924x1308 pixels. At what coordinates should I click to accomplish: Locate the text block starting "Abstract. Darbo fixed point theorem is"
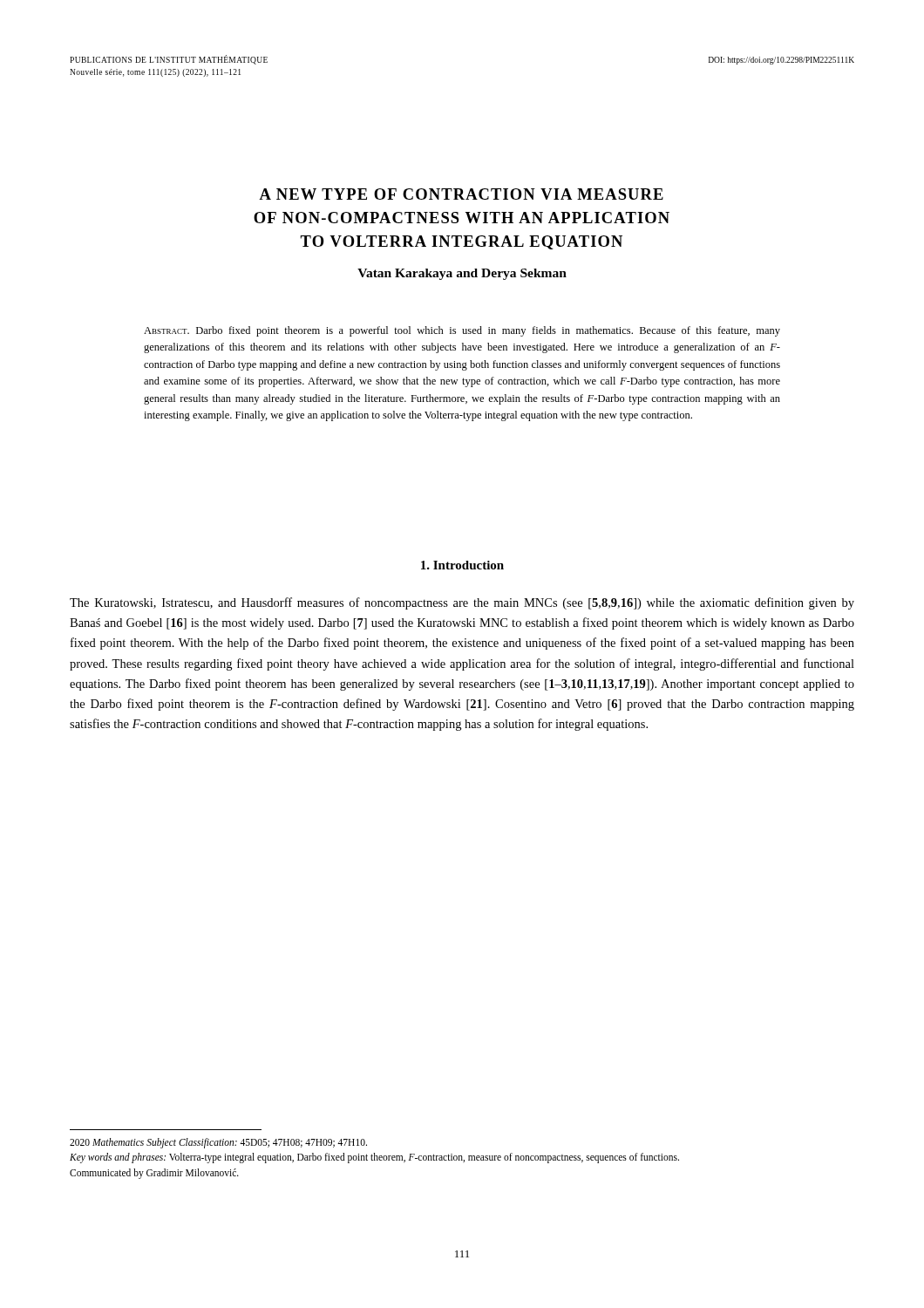coord(462,373)
